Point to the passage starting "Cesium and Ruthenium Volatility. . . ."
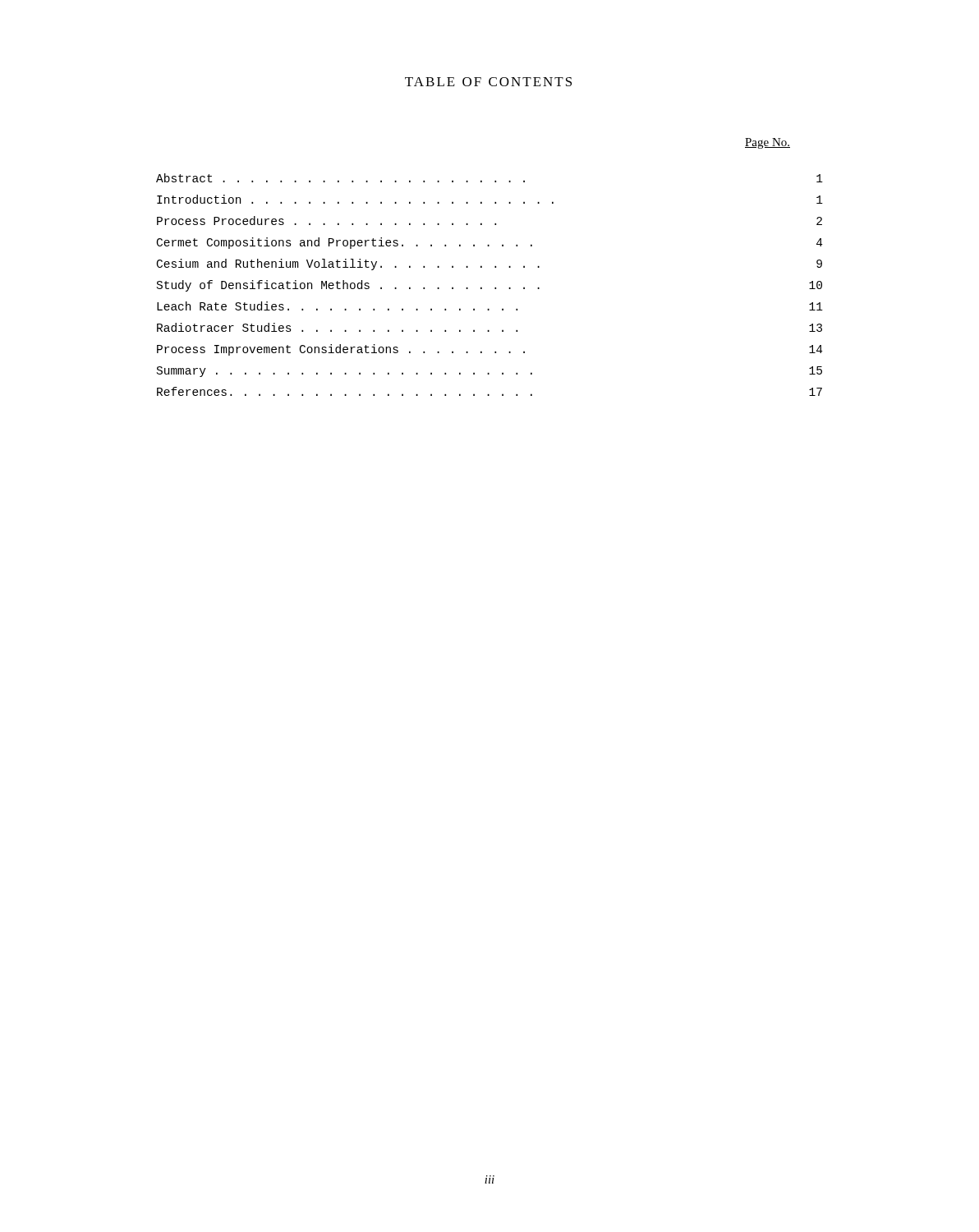Image resolution: width=979 pixels, height=1232 pixels. click(x=490, y=264)
